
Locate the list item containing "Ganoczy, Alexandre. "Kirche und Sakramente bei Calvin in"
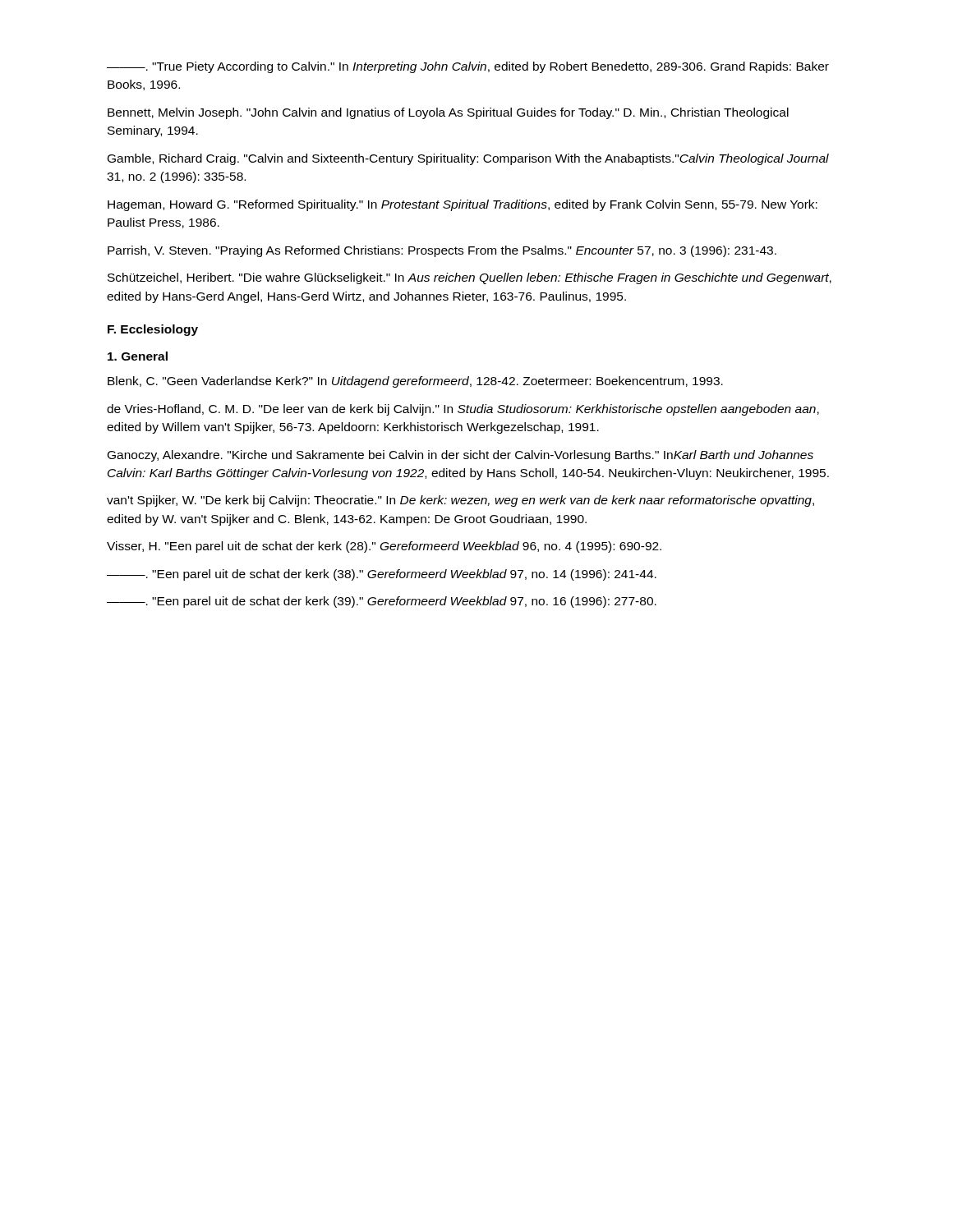468,463
